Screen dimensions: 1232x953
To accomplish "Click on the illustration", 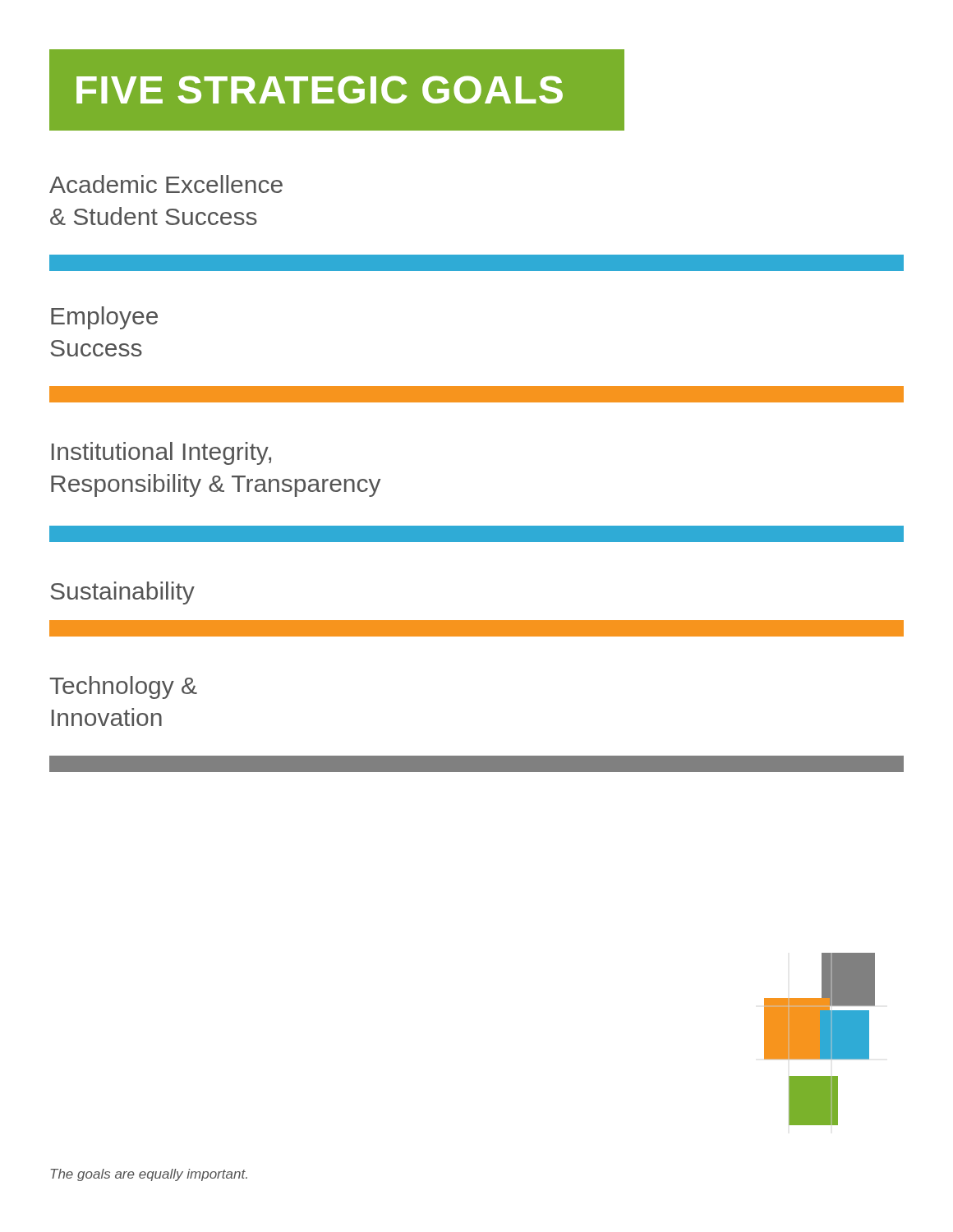I will pyautogui.click(x=822, y=1043).
